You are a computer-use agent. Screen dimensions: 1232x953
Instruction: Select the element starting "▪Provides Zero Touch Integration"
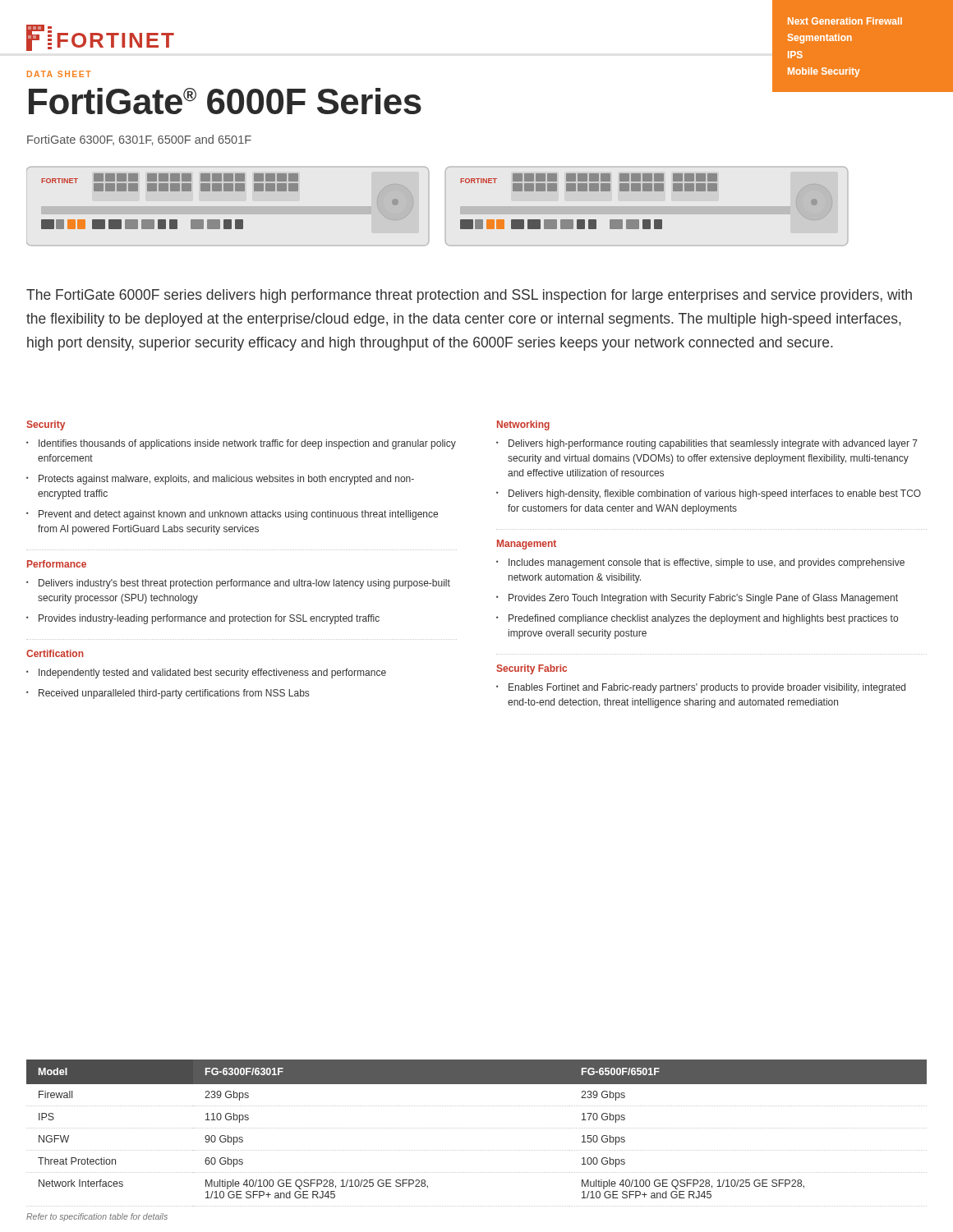(x=697, y=598)
